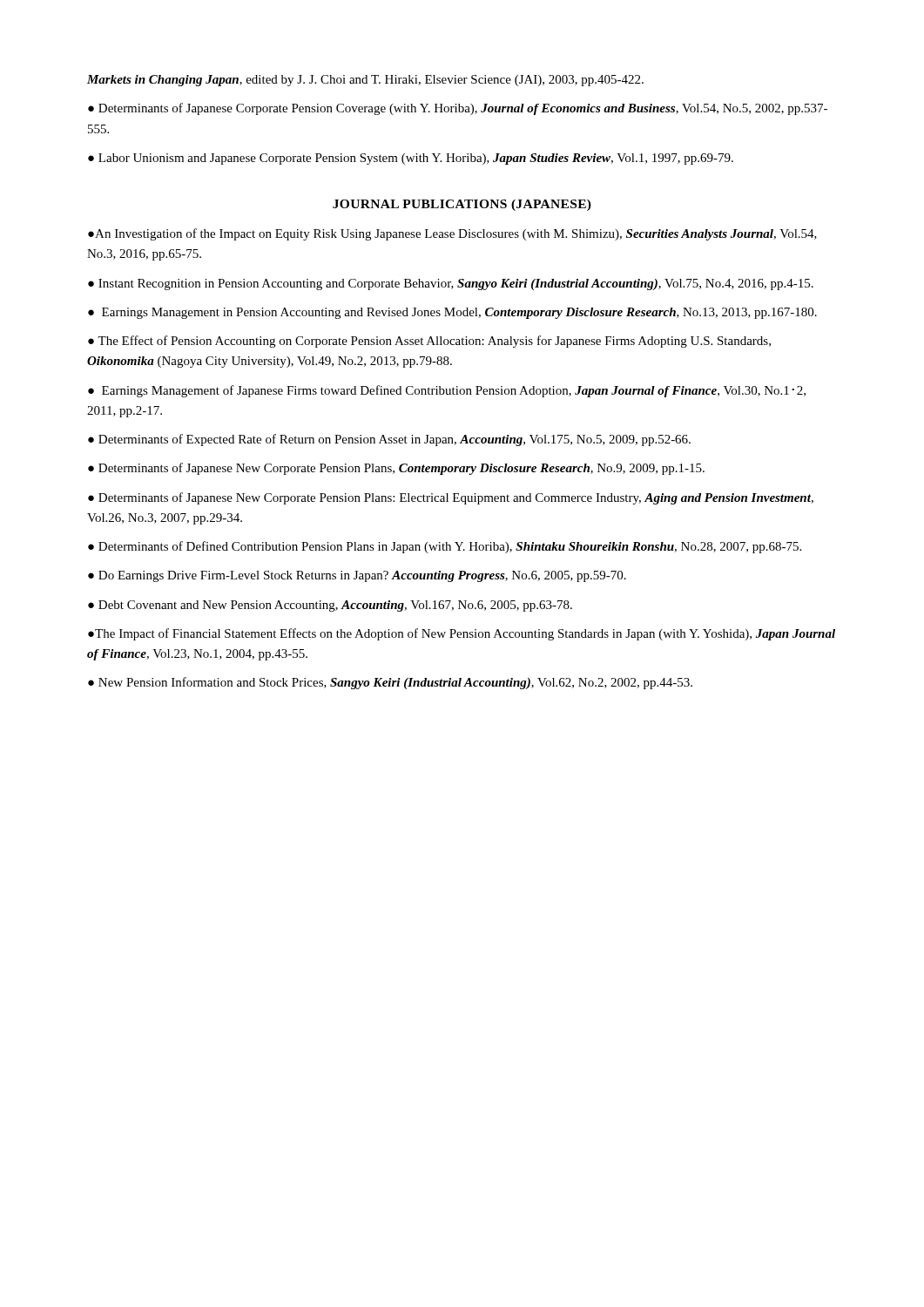Image resolution: width=924 pixels, height=1307 pixels.
Task: Point to the region starting "● Debt Covenant and"
Action: tap(330, 604)
